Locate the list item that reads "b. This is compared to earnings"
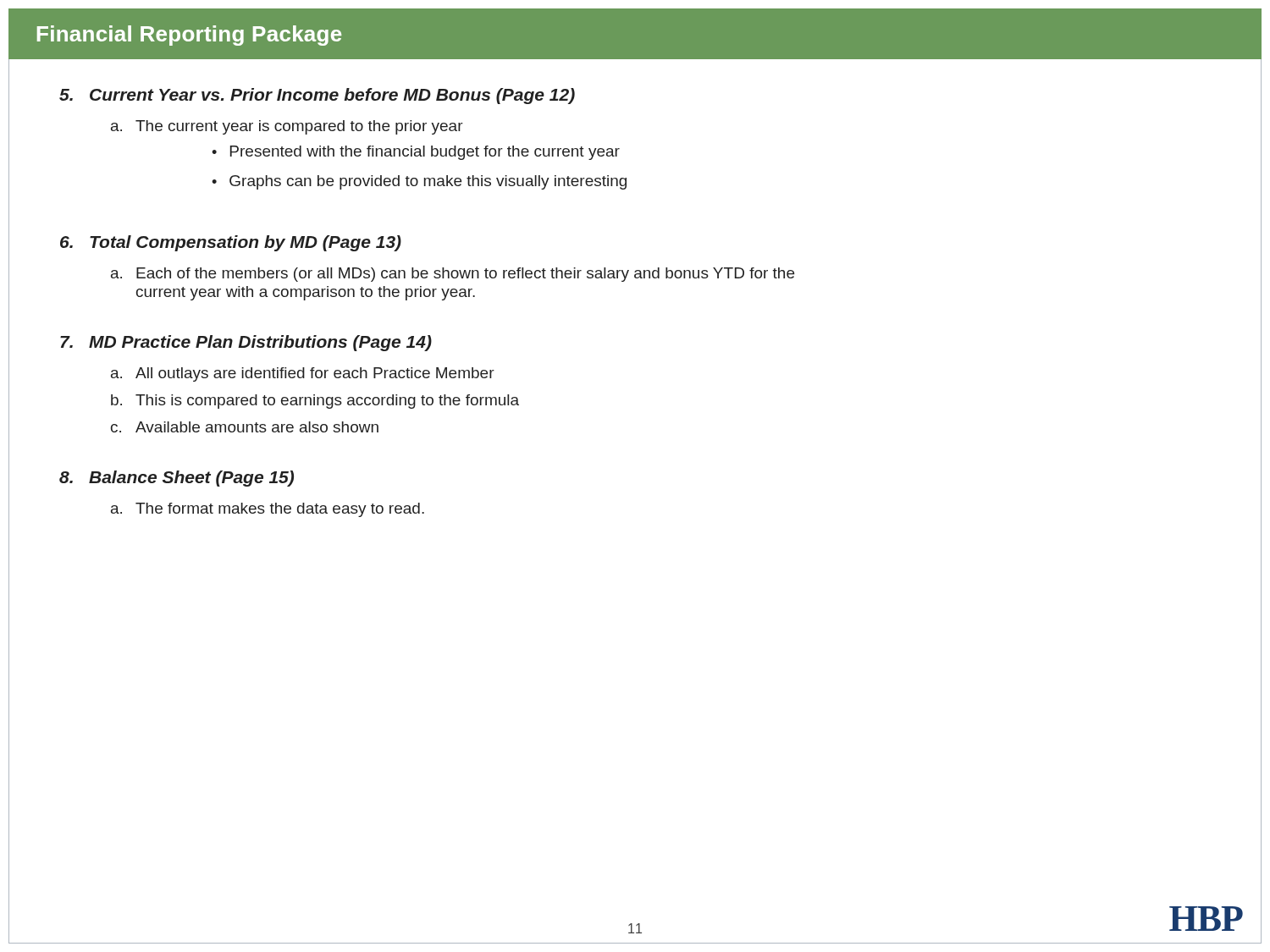The image size is (1270, 952). (315, 402)
